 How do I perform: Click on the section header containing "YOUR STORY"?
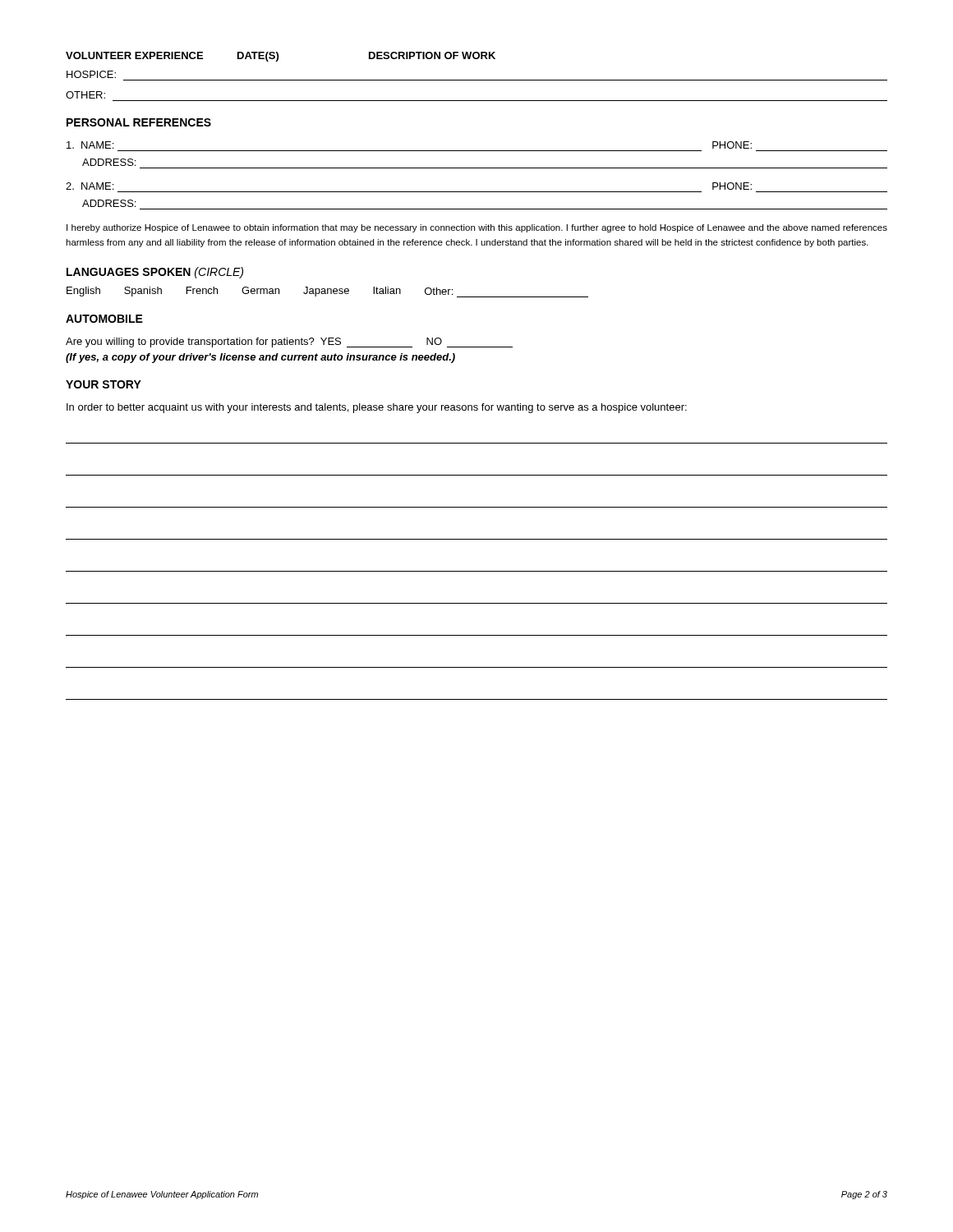[103, 384]
